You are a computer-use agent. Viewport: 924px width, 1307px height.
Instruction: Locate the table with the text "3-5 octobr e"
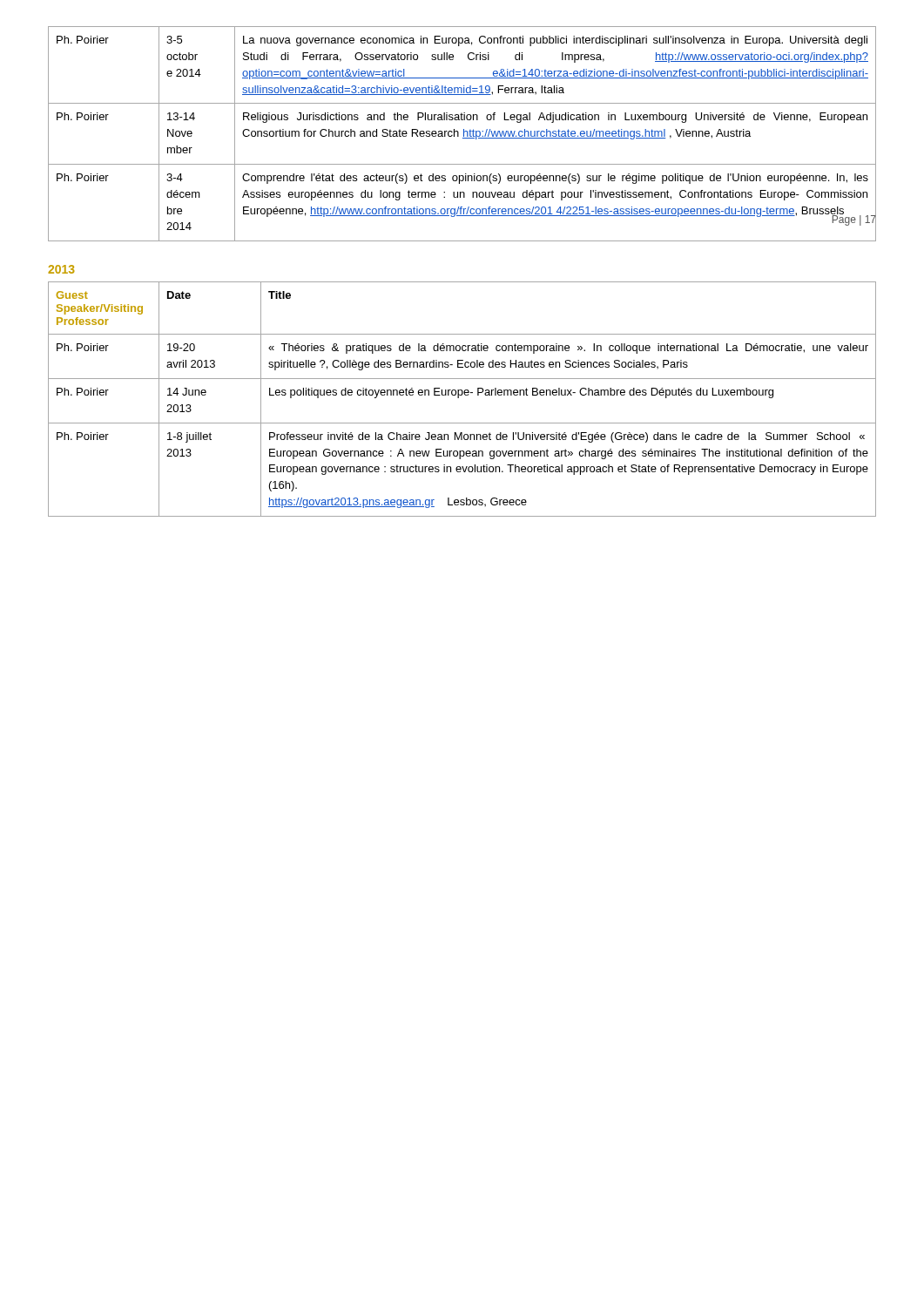click(x=462, y=134)
